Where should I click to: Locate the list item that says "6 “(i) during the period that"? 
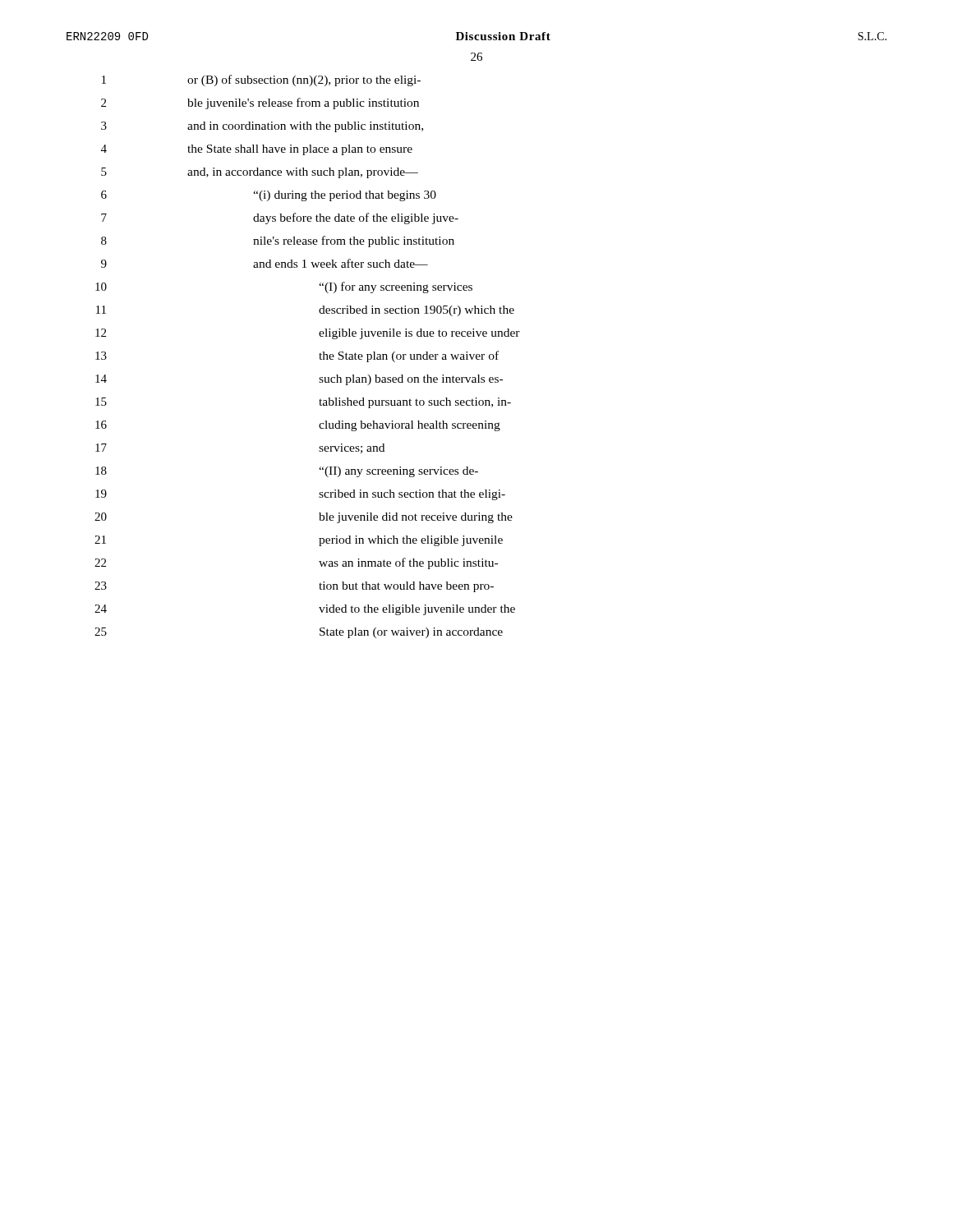tap(269, 196)
